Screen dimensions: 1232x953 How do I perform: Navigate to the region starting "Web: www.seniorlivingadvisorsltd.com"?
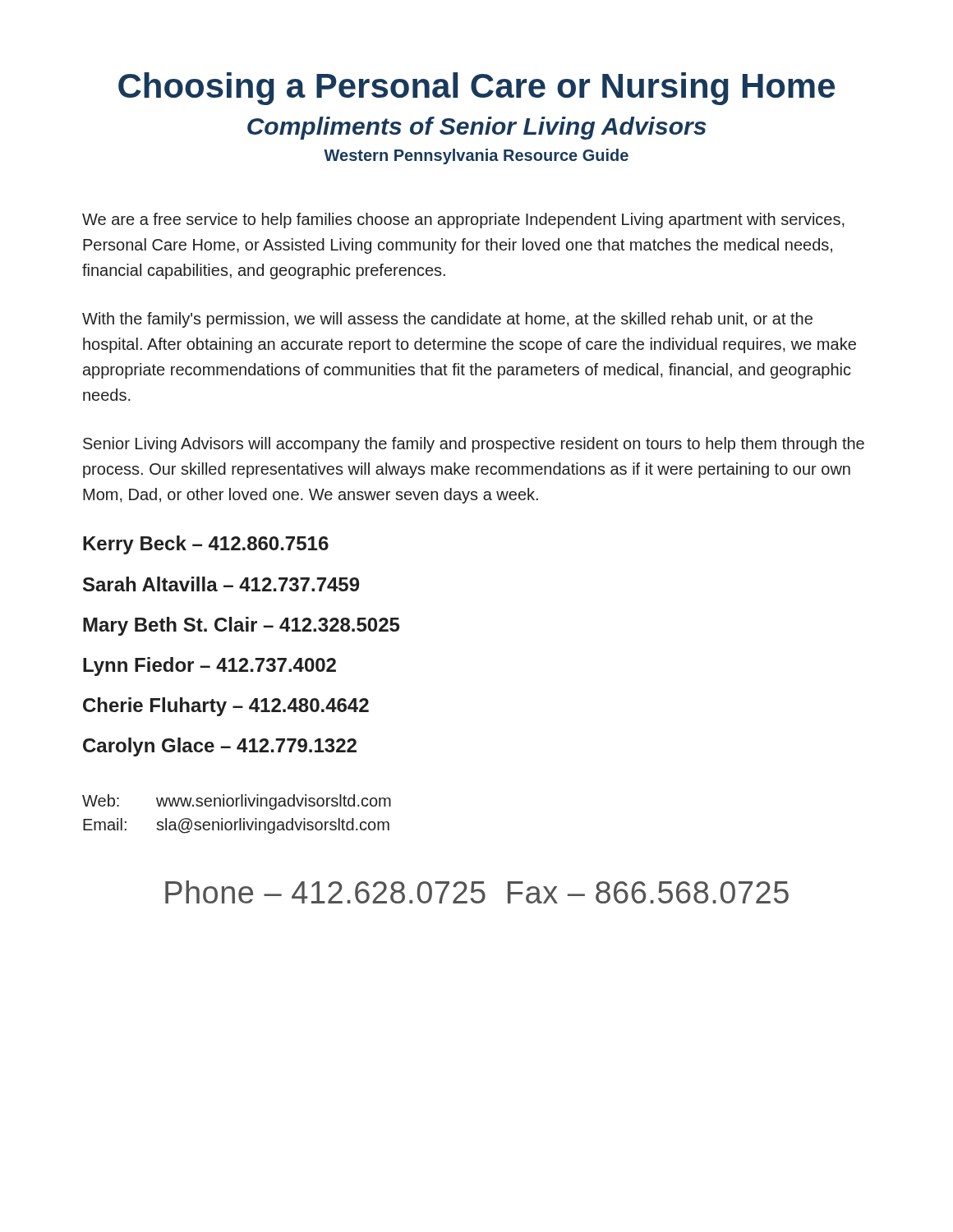237,801
